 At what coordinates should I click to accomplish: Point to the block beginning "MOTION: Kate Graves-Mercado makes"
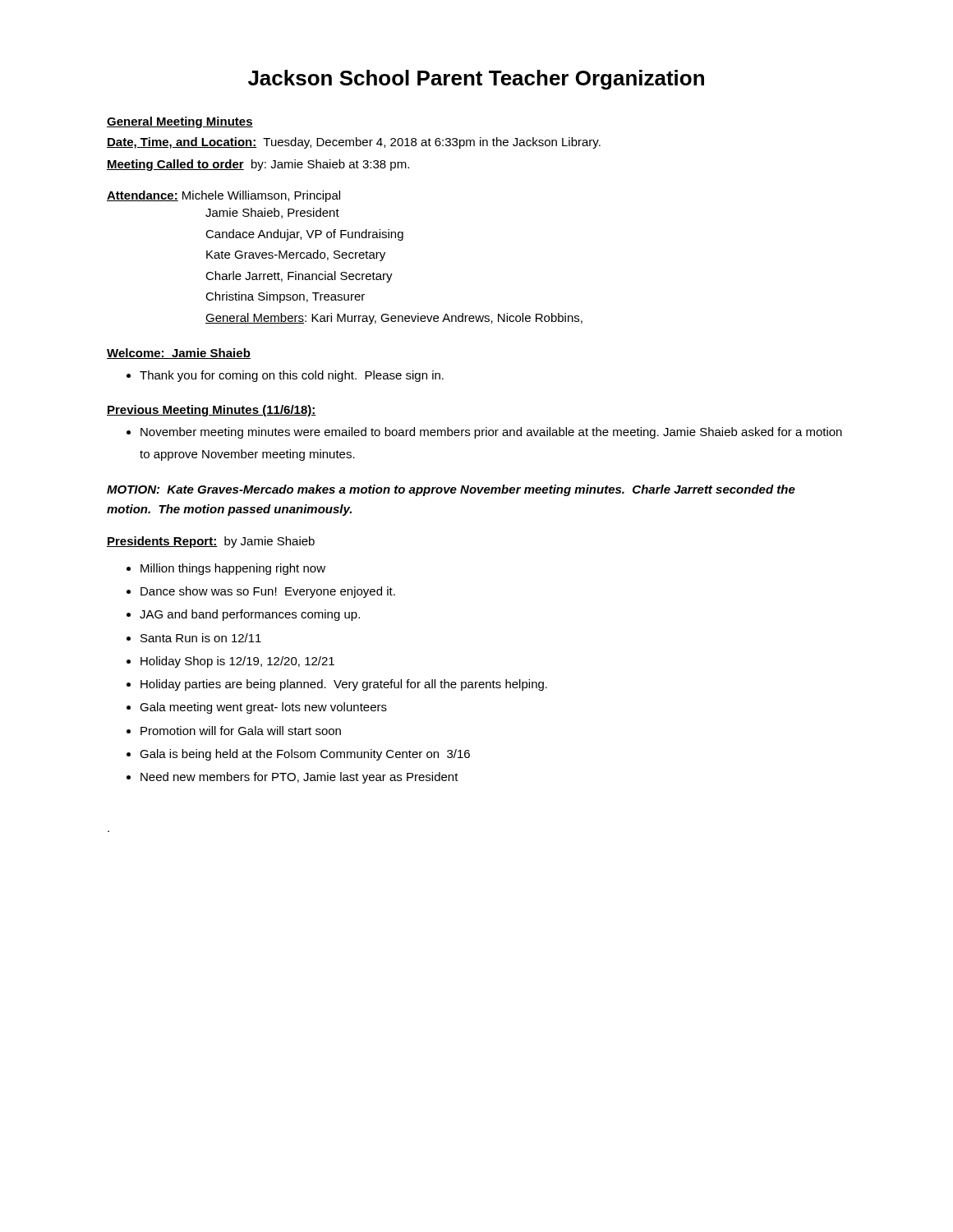click(x=451, y=499)
